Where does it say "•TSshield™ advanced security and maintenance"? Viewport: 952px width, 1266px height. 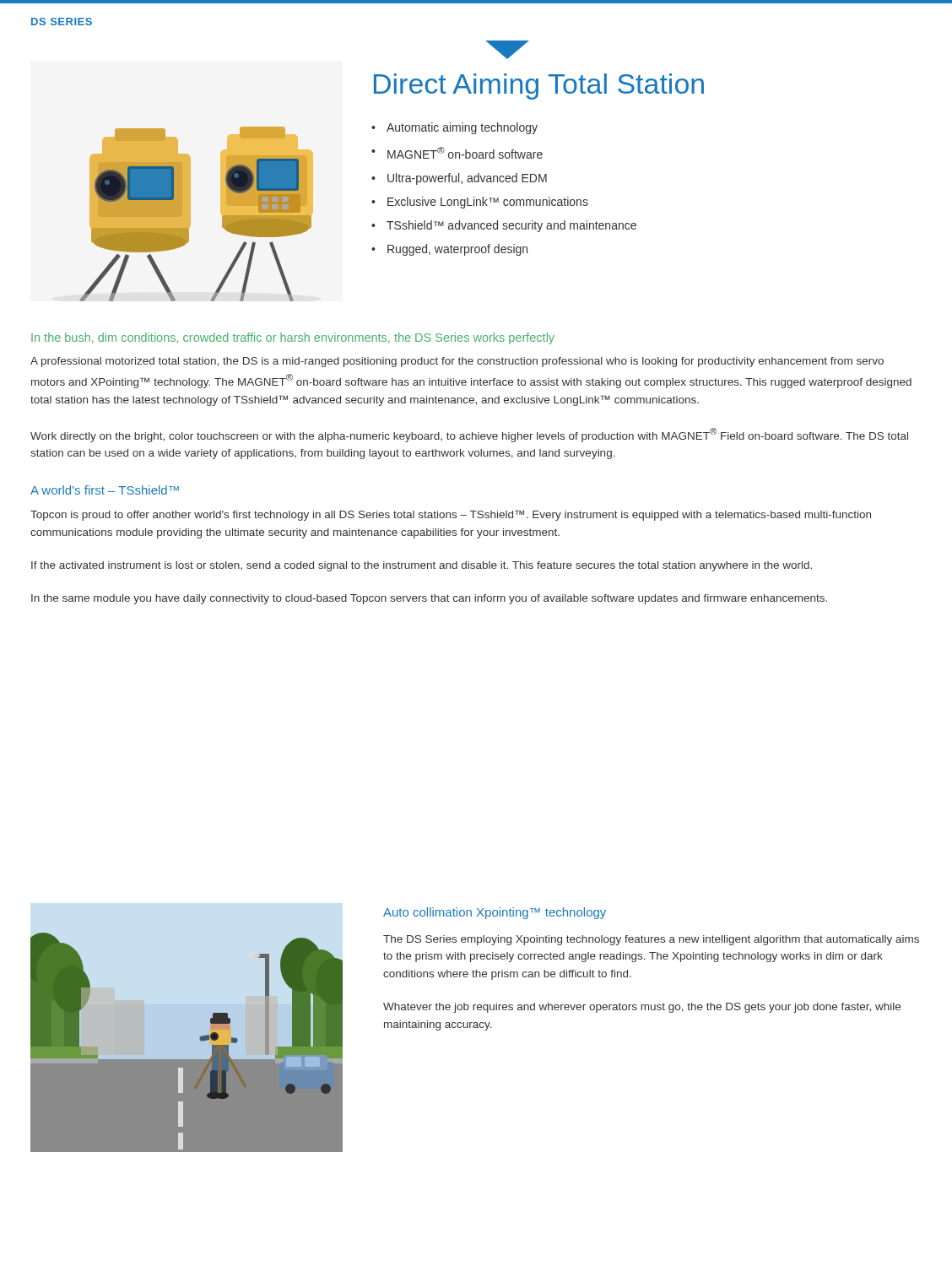pyautogui.click(x=504, y=226)
